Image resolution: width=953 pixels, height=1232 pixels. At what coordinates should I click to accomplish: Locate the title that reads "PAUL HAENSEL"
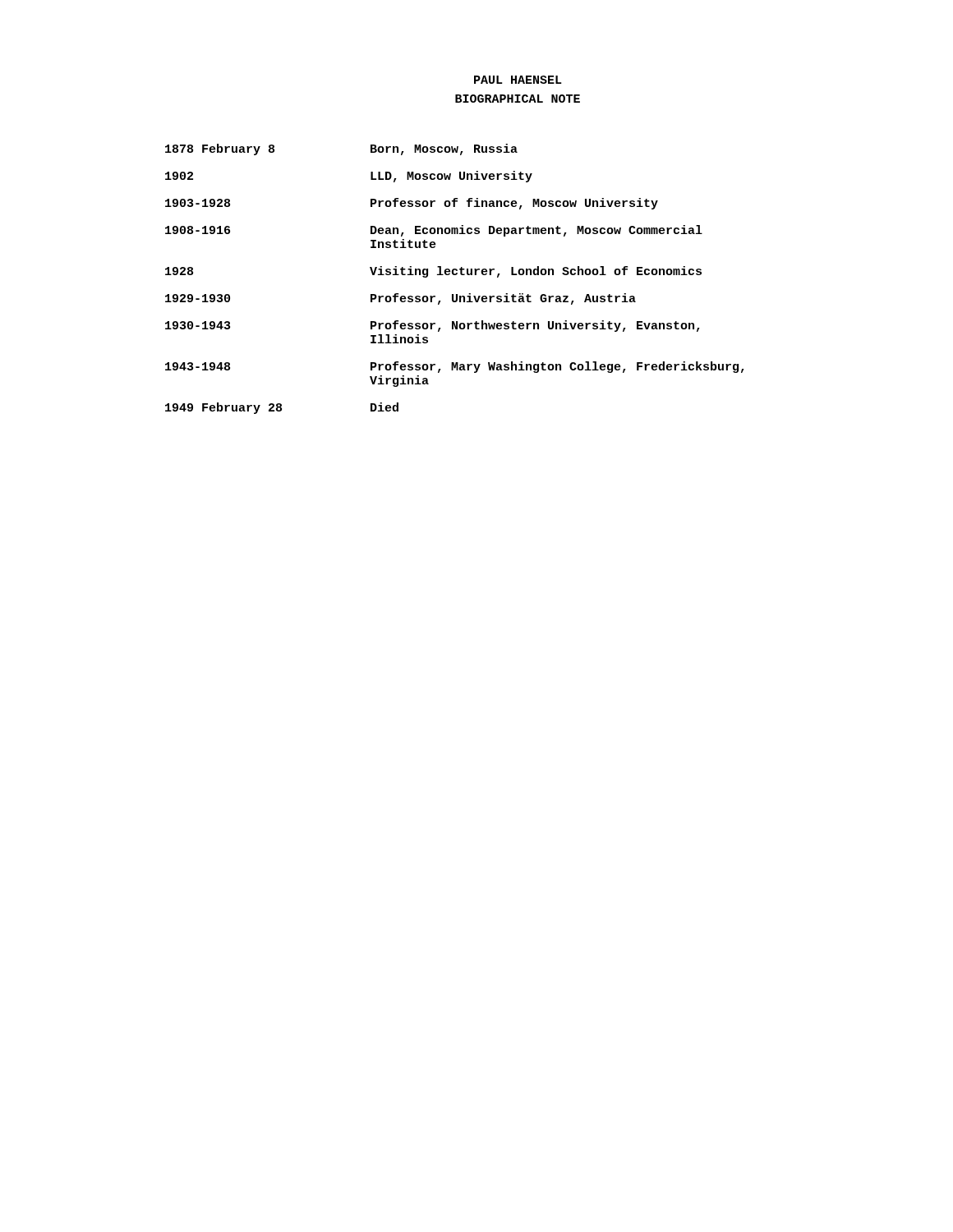tap(518, 81)
